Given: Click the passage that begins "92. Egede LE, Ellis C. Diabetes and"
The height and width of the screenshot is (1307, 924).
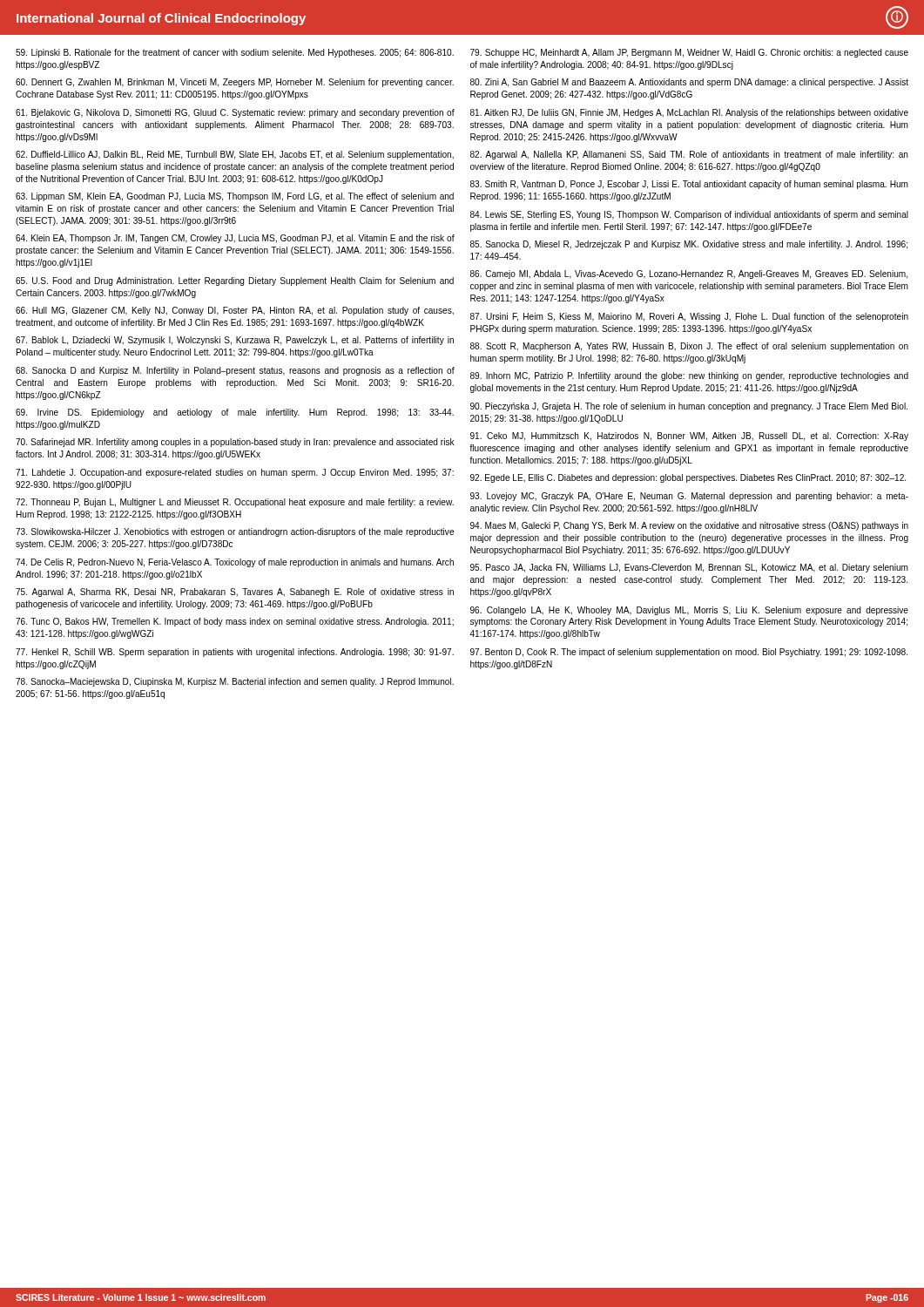Looking at the screenshot, I should 688,478.
